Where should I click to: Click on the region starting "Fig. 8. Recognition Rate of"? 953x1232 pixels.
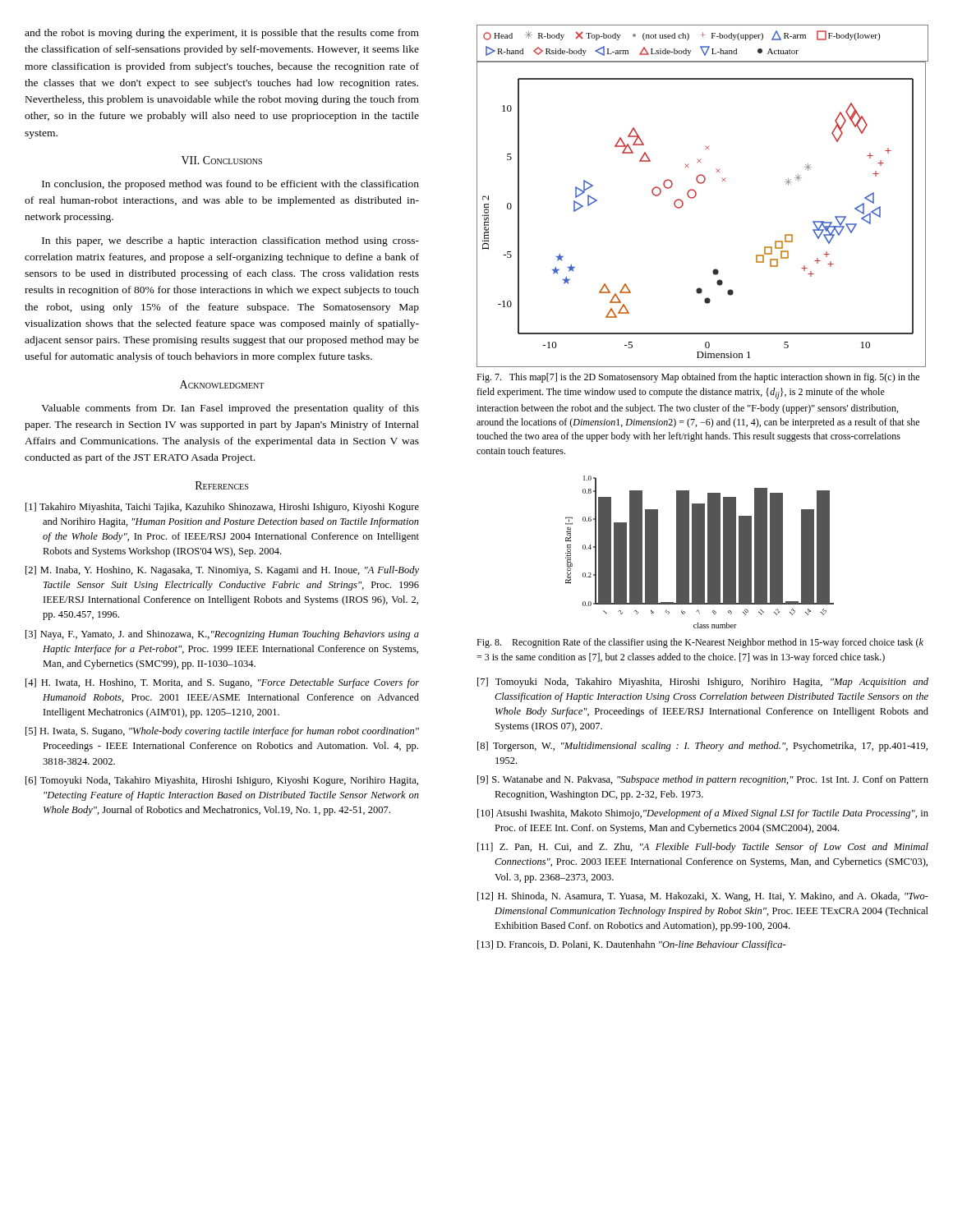(x=700, y=650)
